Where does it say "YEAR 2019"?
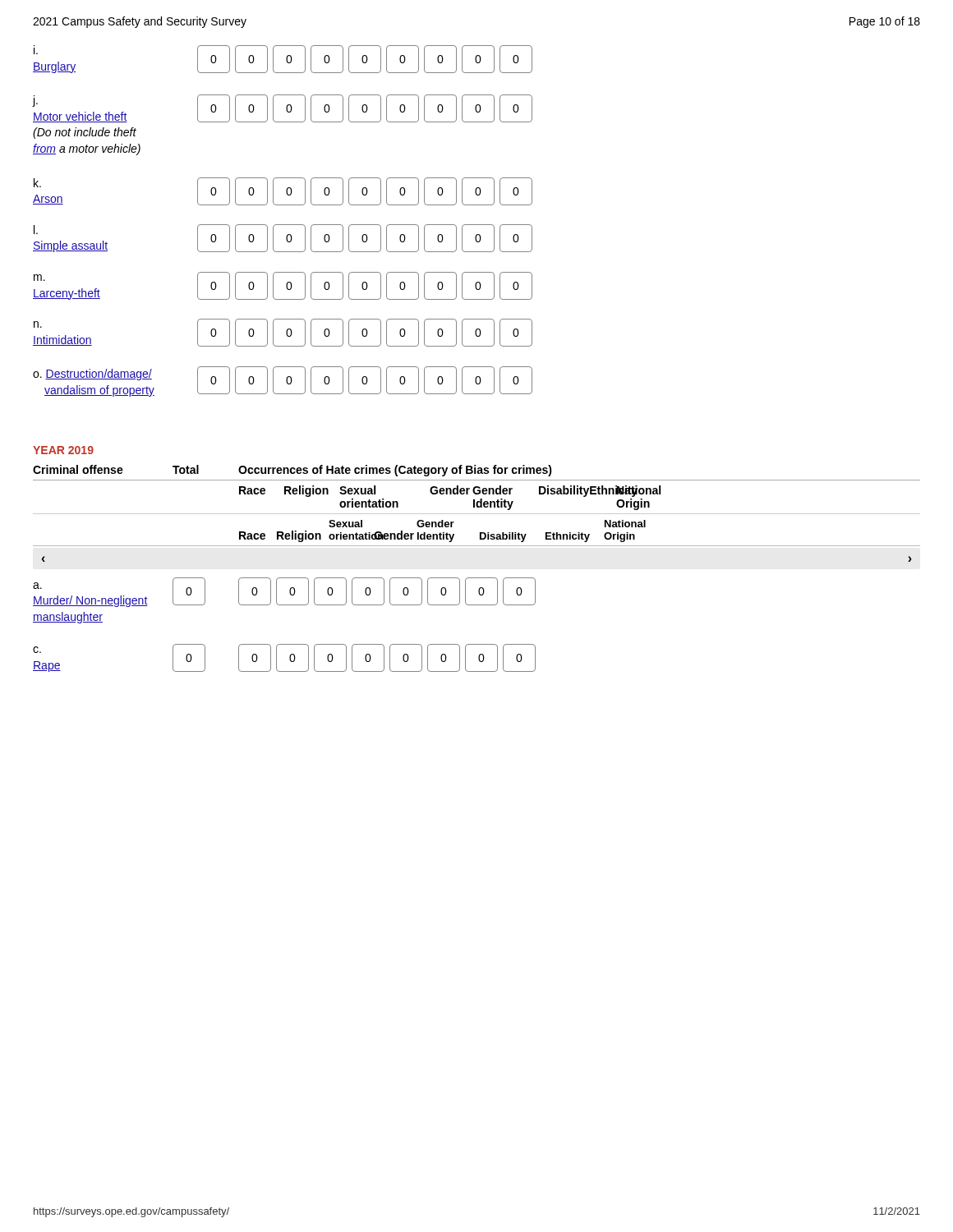 click(x=63, y=450)
